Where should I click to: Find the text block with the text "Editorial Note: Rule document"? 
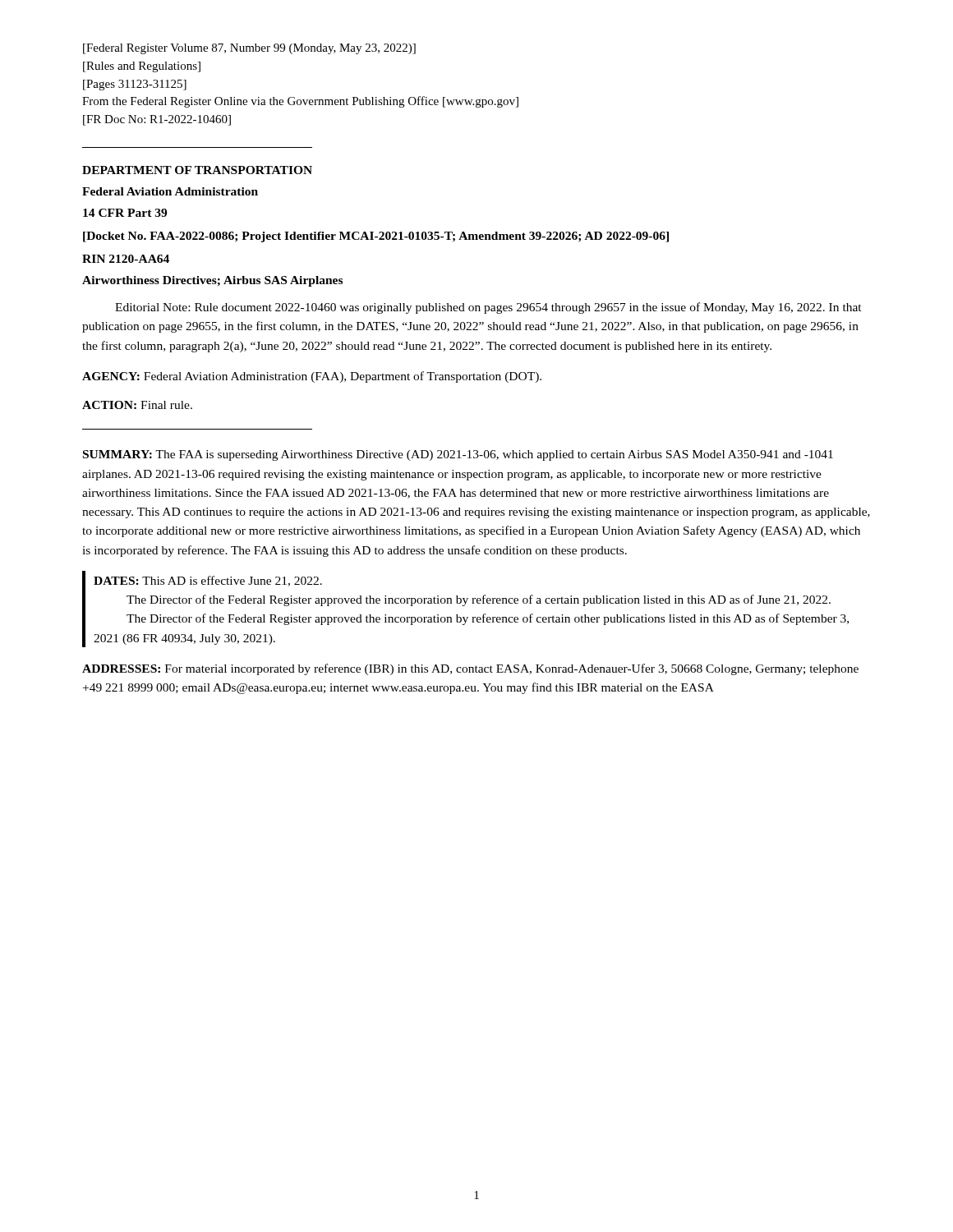(x=476, y=326)
